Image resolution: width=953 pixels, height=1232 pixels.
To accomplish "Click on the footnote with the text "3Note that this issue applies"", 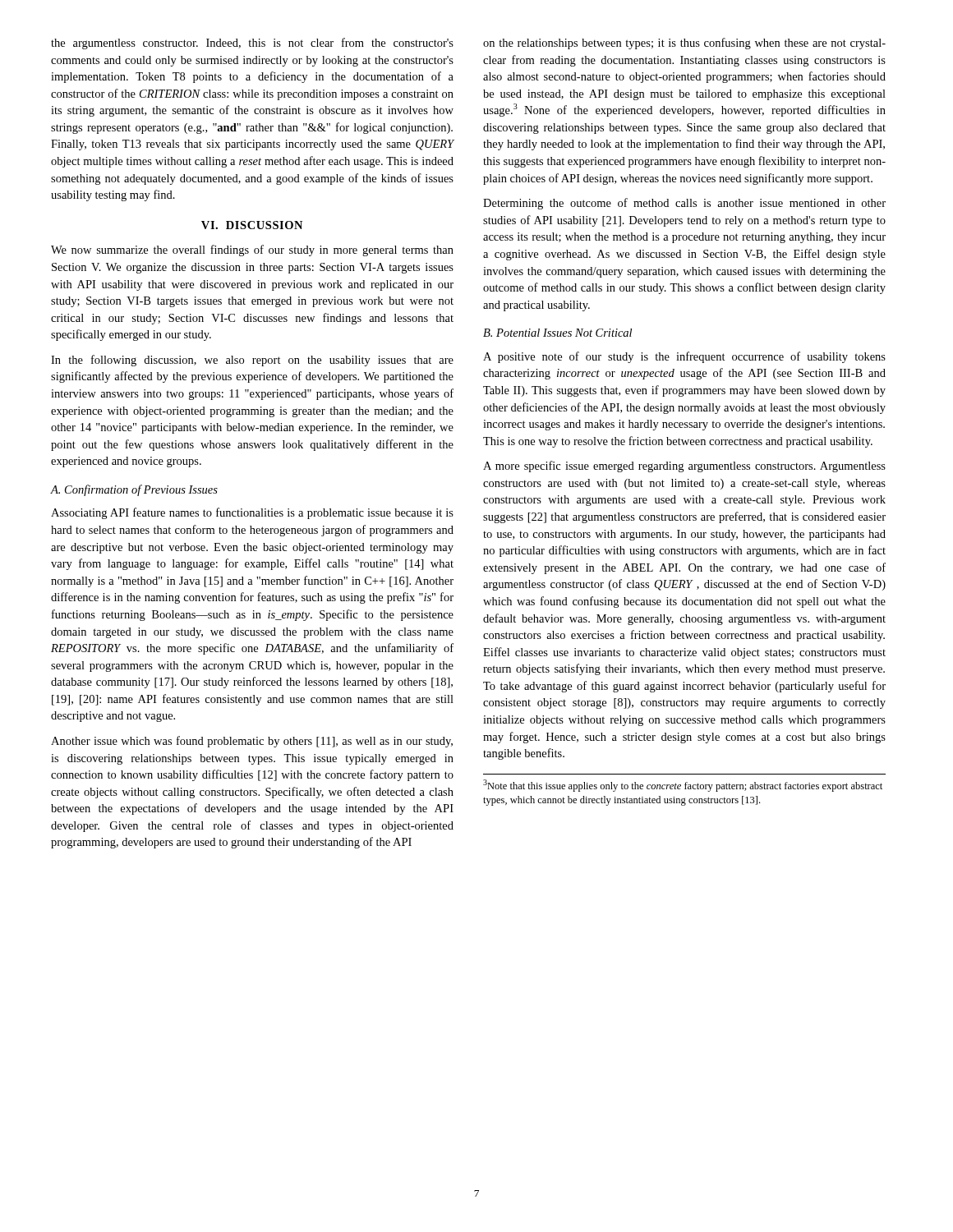I will click(x=684, y=791).
